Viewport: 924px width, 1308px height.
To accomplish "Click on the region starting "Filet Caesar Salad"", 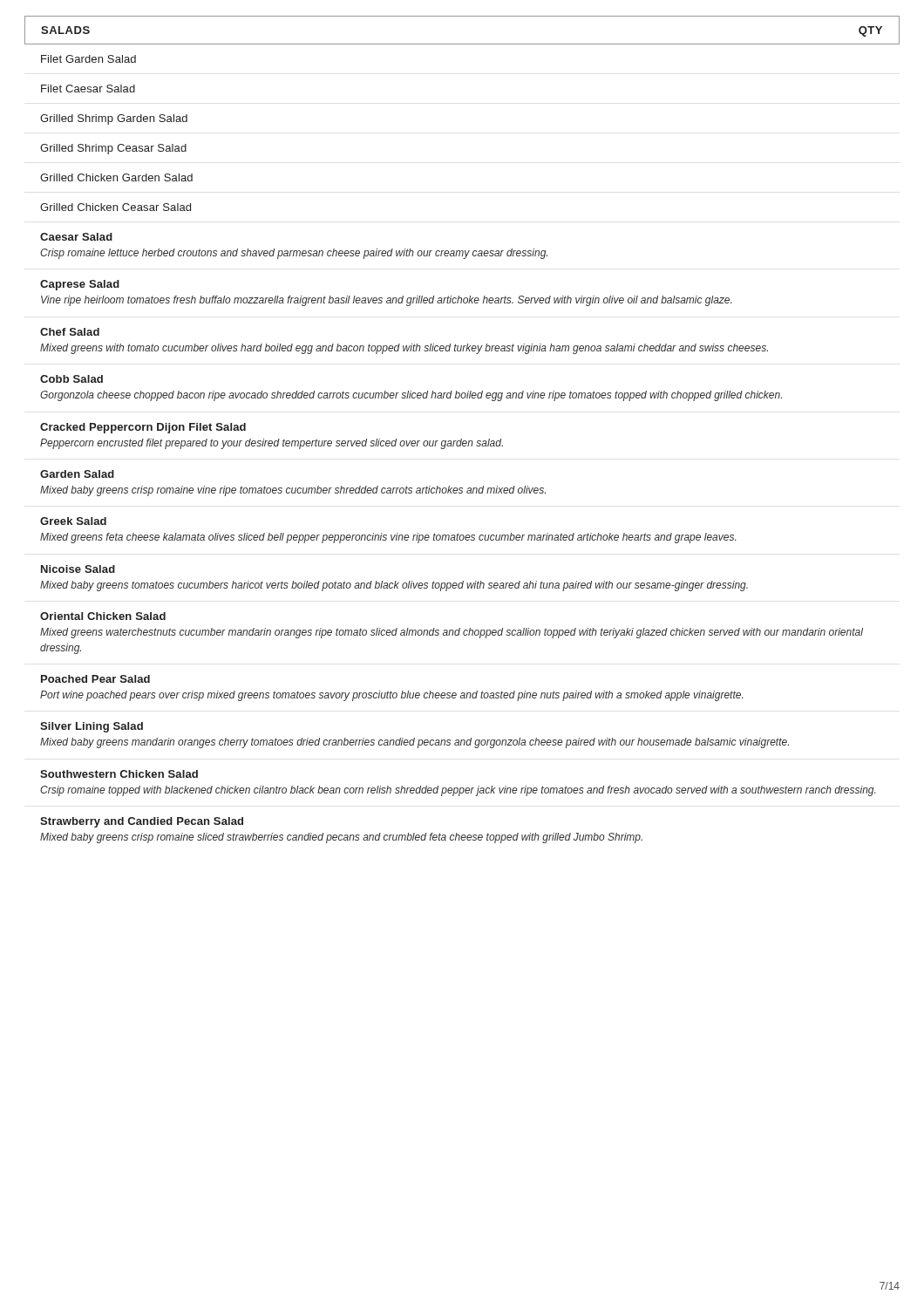I will point(88,89).
